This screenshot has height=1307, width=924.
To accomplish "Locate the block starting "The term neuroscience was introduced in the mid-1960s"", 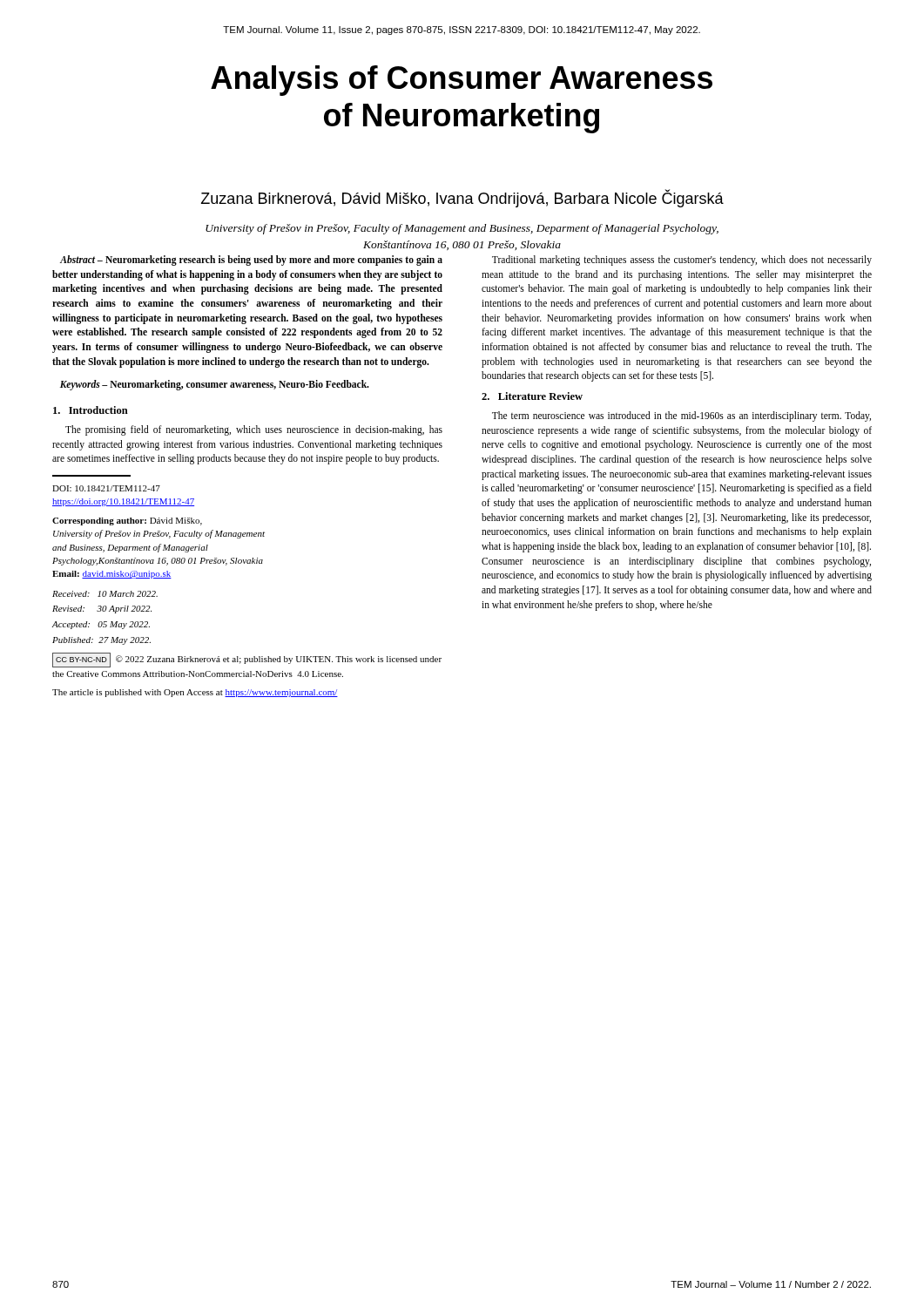I will click(x=677, y=510).
